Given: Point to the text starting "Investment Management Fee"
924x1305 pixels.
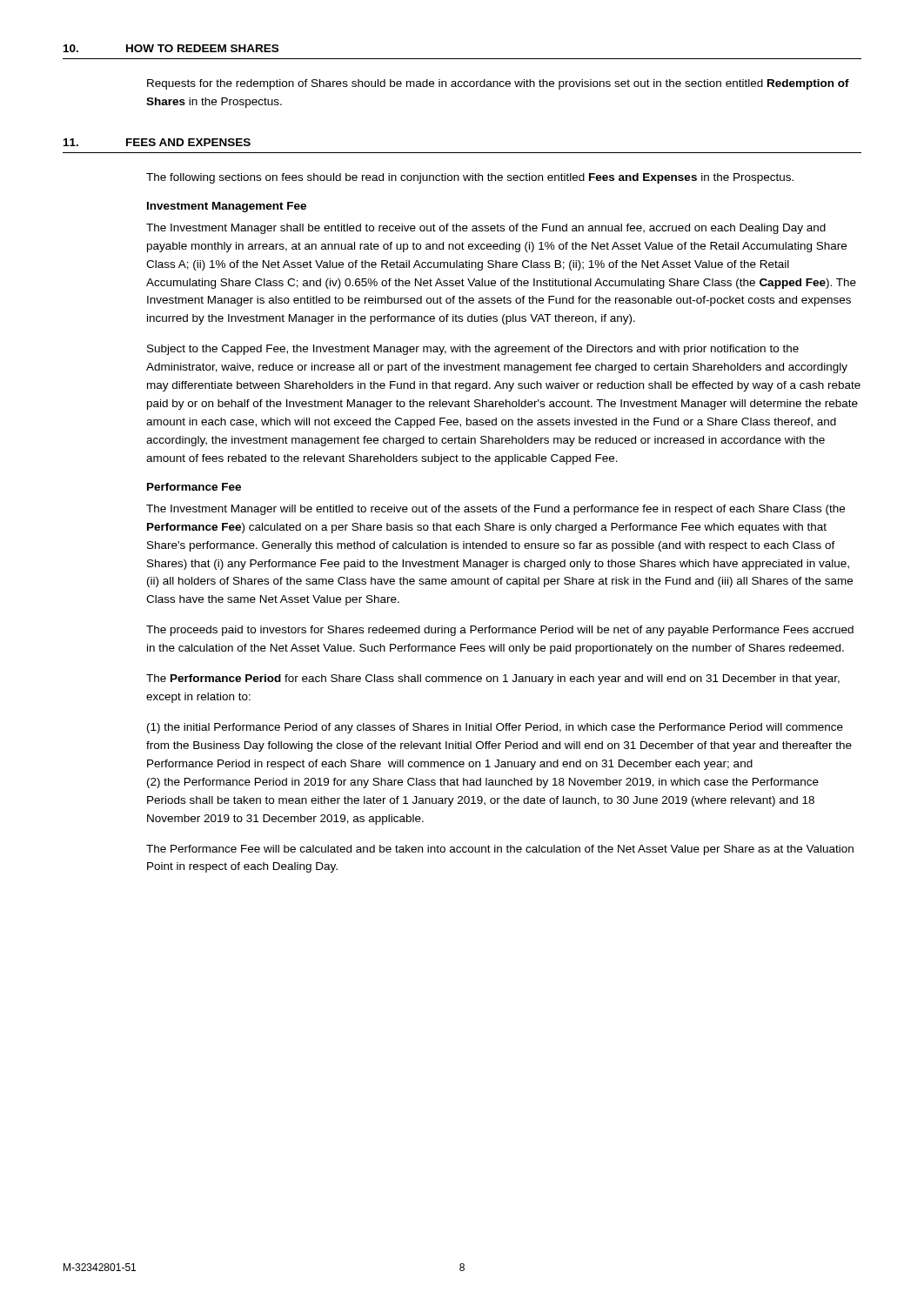Looking at the screenshot, I should pos(226,206).
